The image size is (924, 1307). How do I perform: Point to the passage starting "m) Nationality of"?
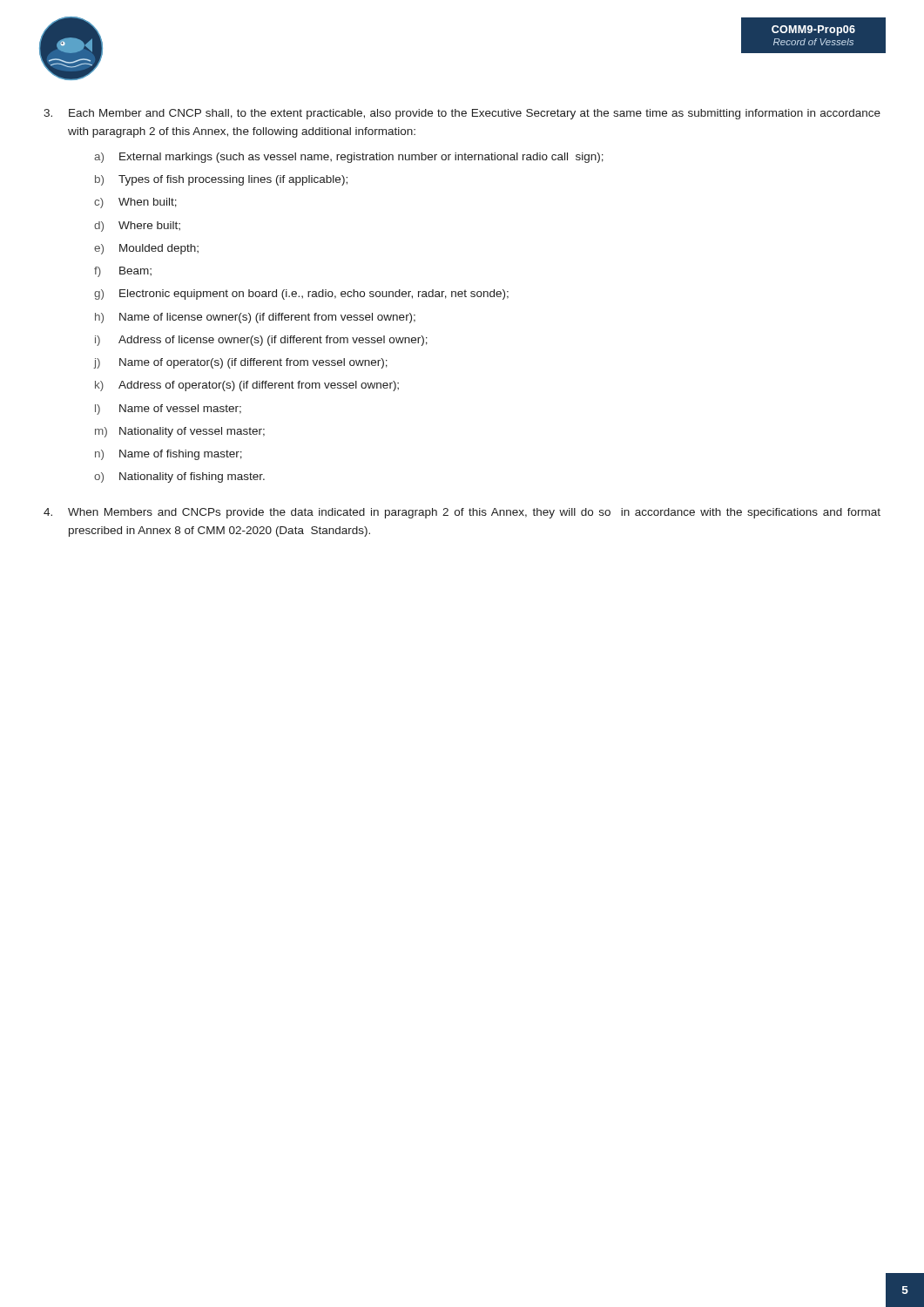[180, 432]
